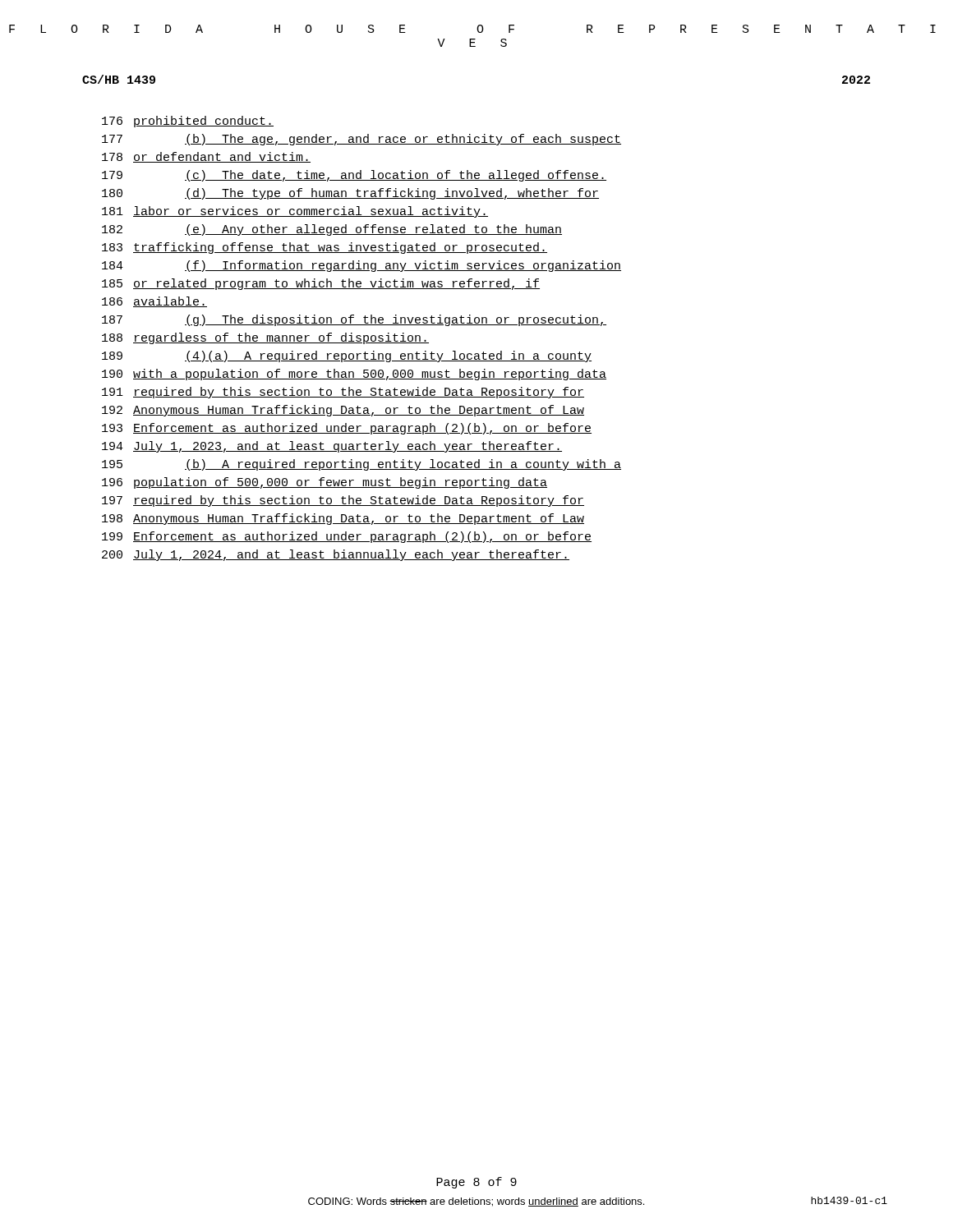
Task: Select the passage starting "185 or related program"
Action: click(493, 287)
